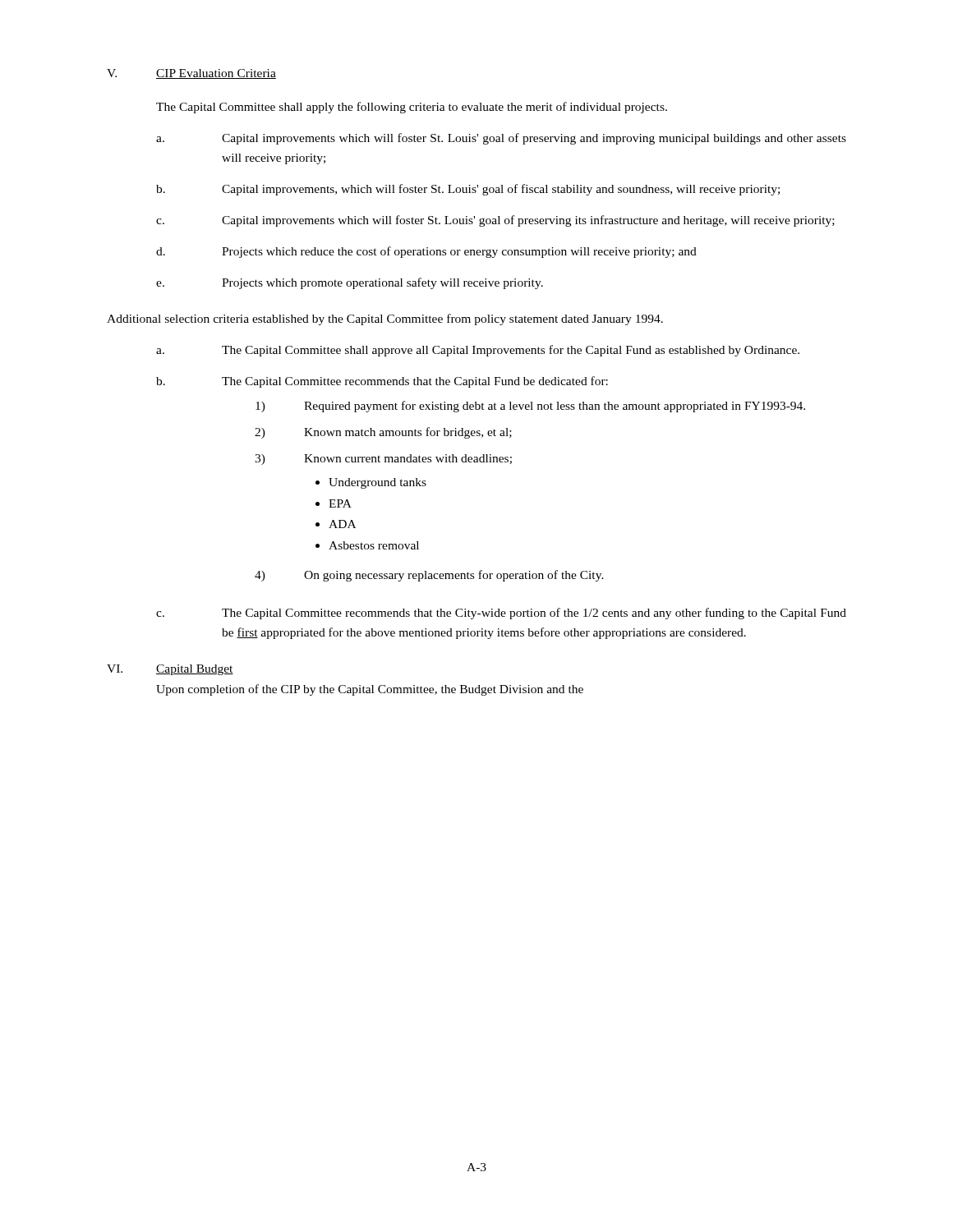The height and width of the screenshot is (1232, 953).
Task: Where is the passage that starts "b. Capital improvements, which will"?
Action: pos(476,189)
